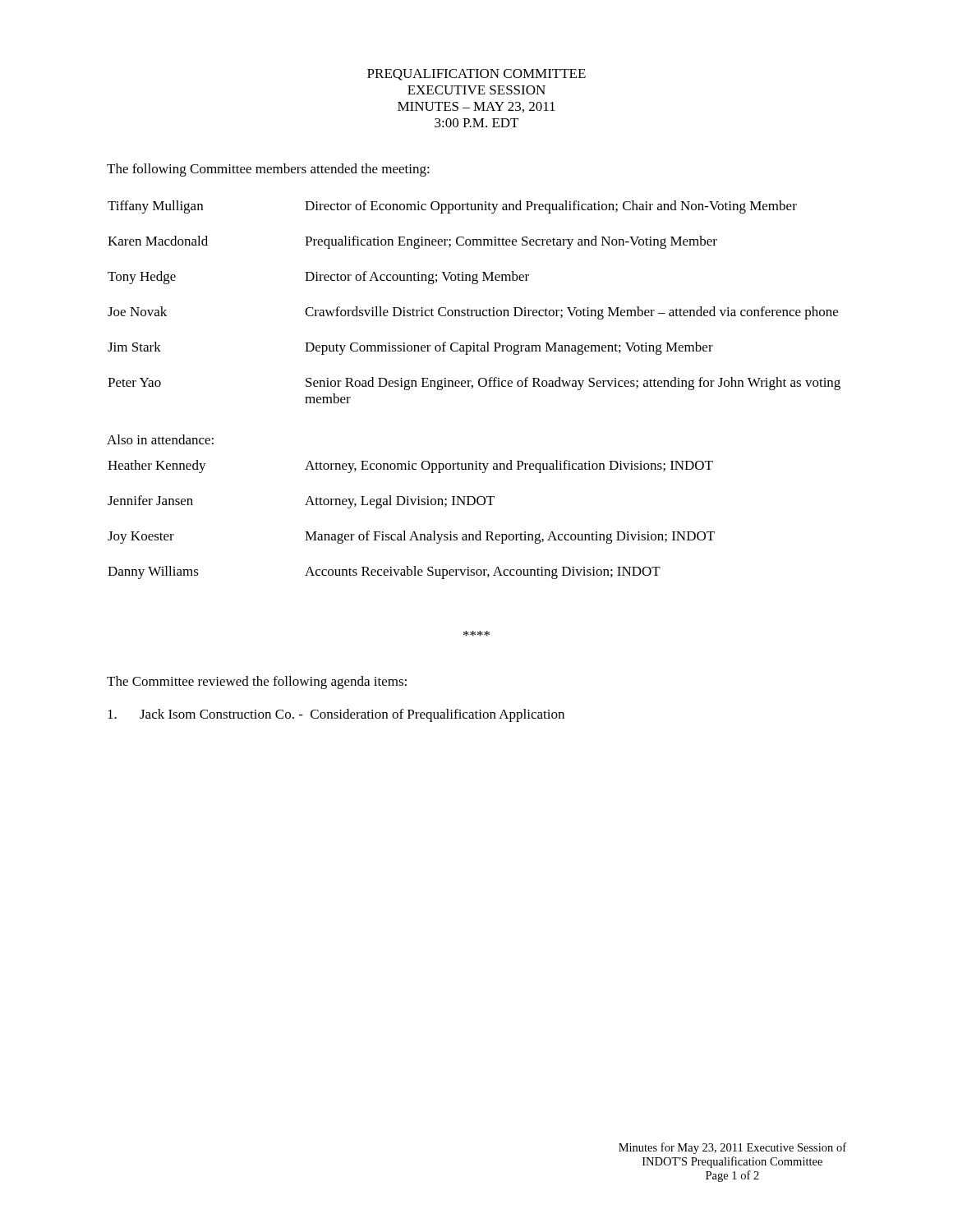Screen dimensions: 1232x953
Task: Locate the text block with the text "The following Committee members attended"
Action: 269,169
